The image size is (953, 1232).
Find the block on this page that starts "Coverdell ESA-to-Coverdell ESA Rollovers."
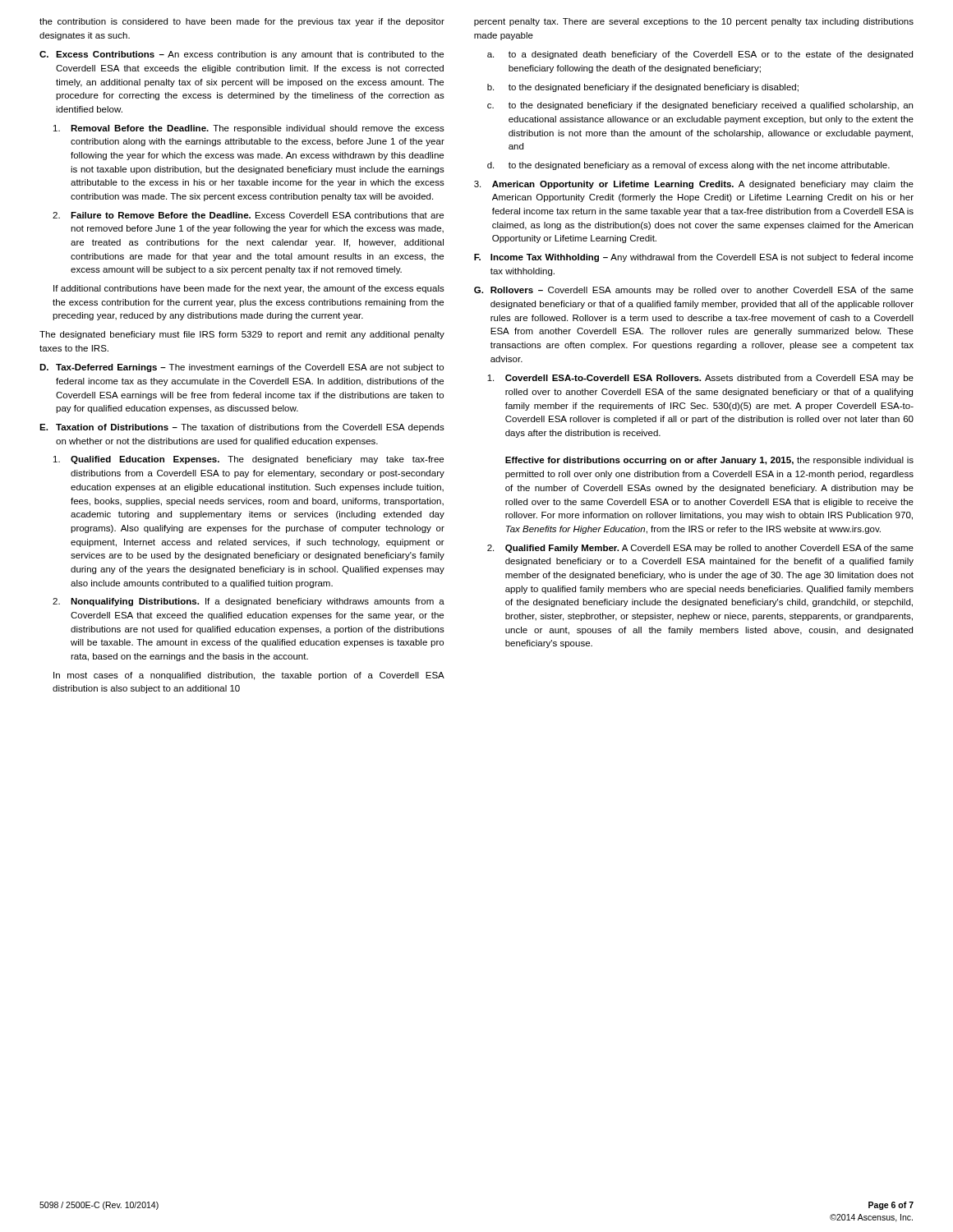(700, 454)
